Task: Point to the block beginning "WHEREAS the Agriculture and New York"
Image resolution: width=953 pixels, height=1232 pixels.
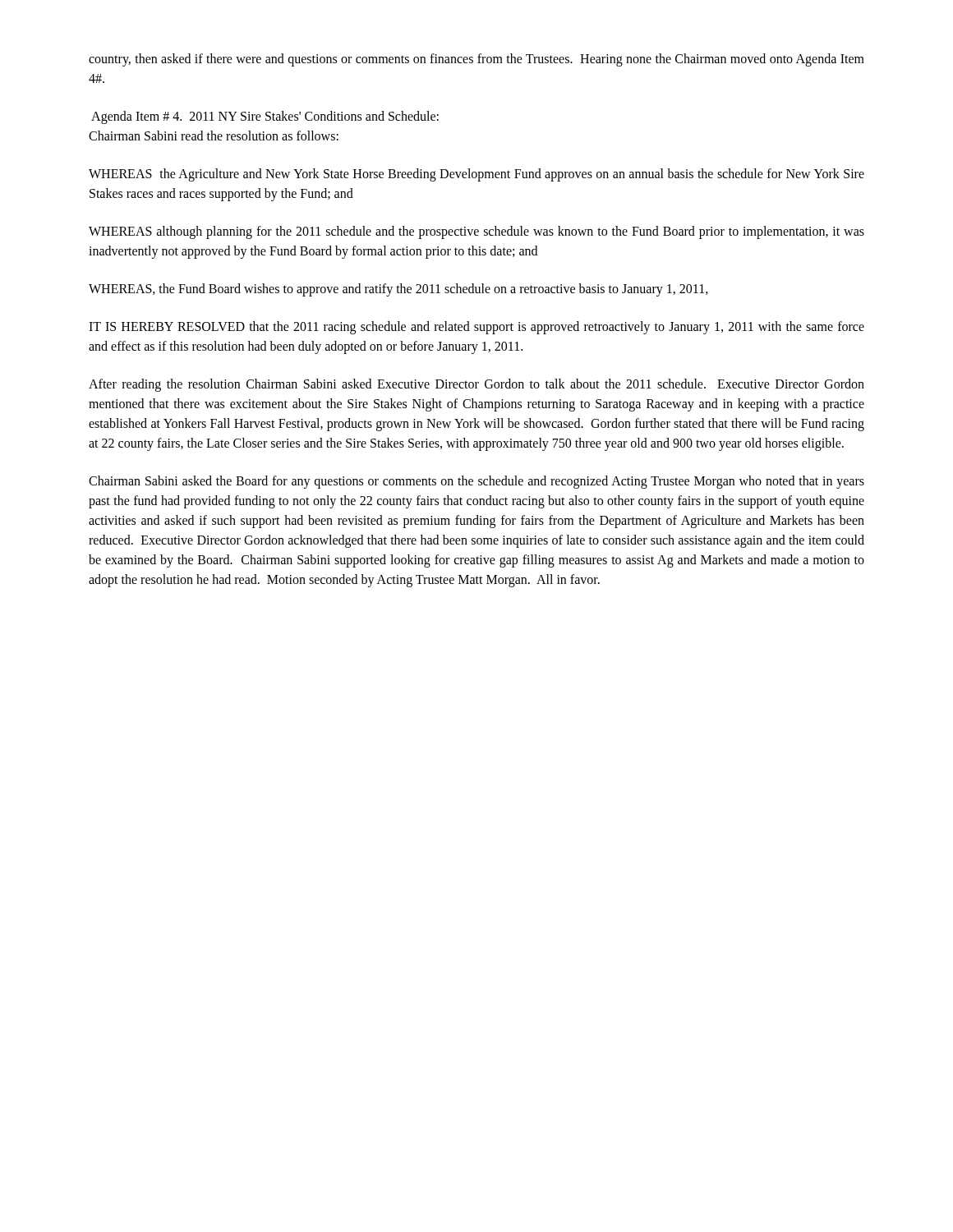Action: click(x=476, y=184)
